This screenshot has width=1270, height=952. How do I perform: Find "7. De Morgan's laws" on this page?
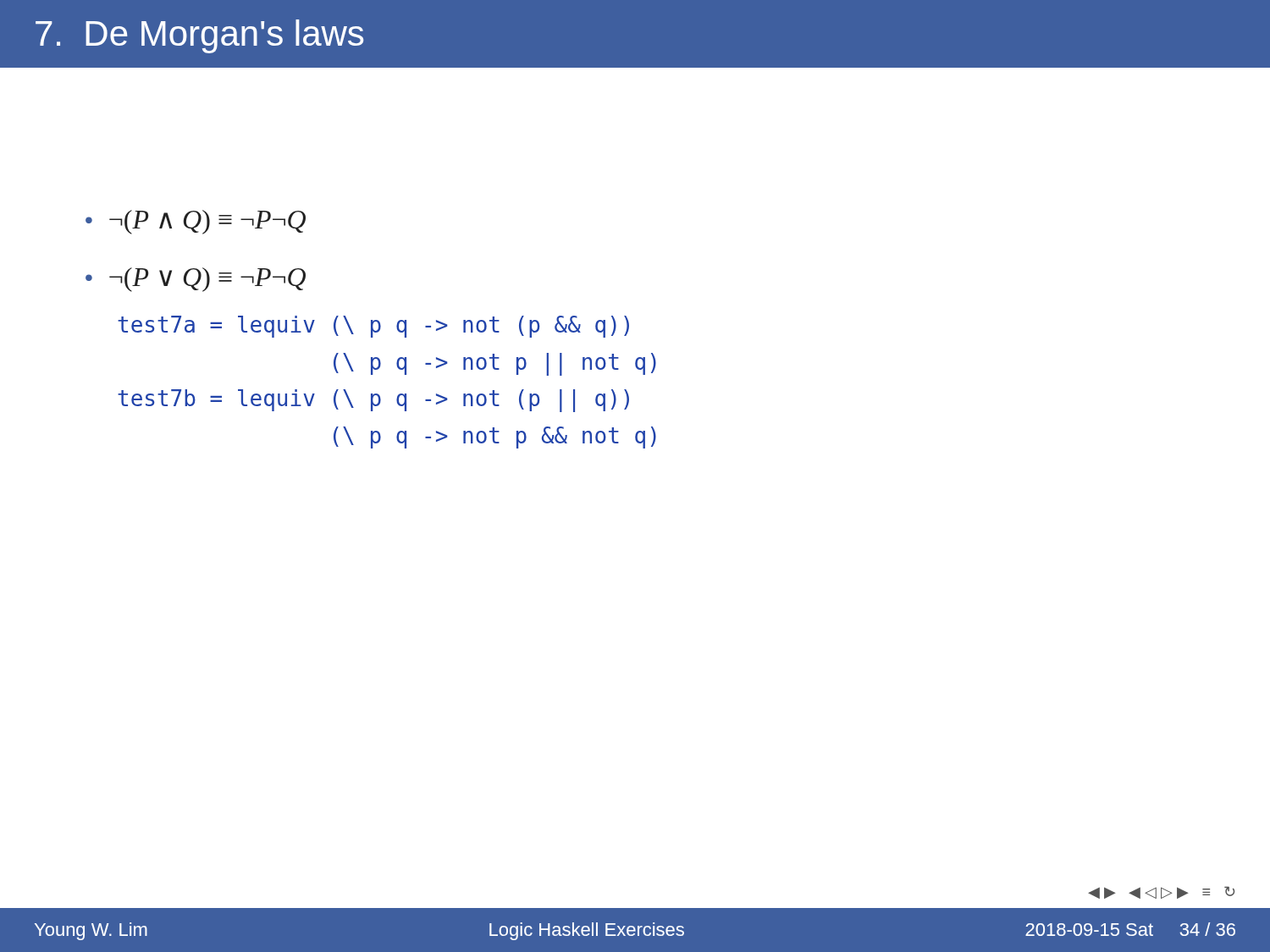(x=199, y=33)
